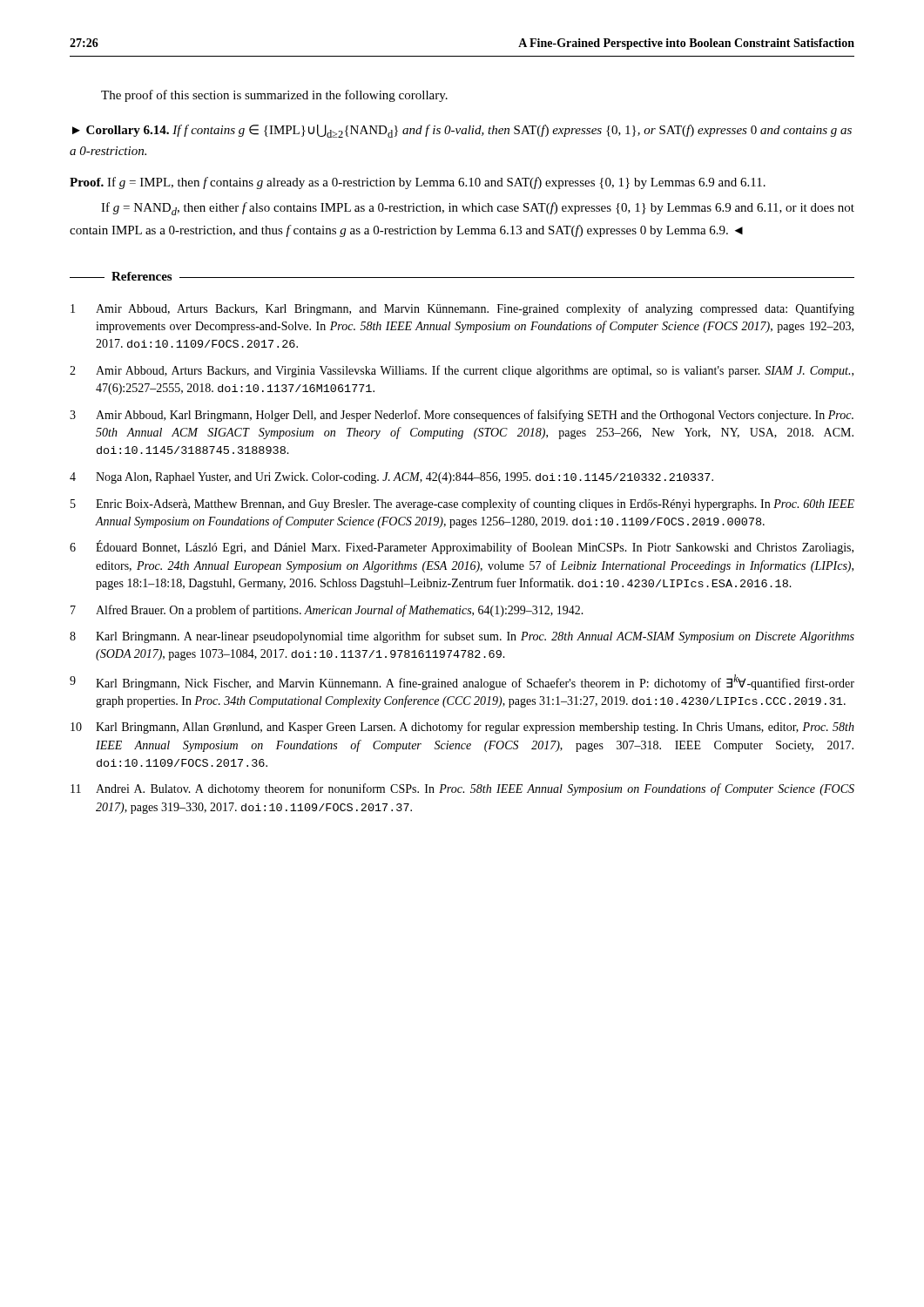Locate the block of text that opens with "5 Enric Boix-Adserà,"
Screen dimensions: 1307x924
(x=462, y=513)
